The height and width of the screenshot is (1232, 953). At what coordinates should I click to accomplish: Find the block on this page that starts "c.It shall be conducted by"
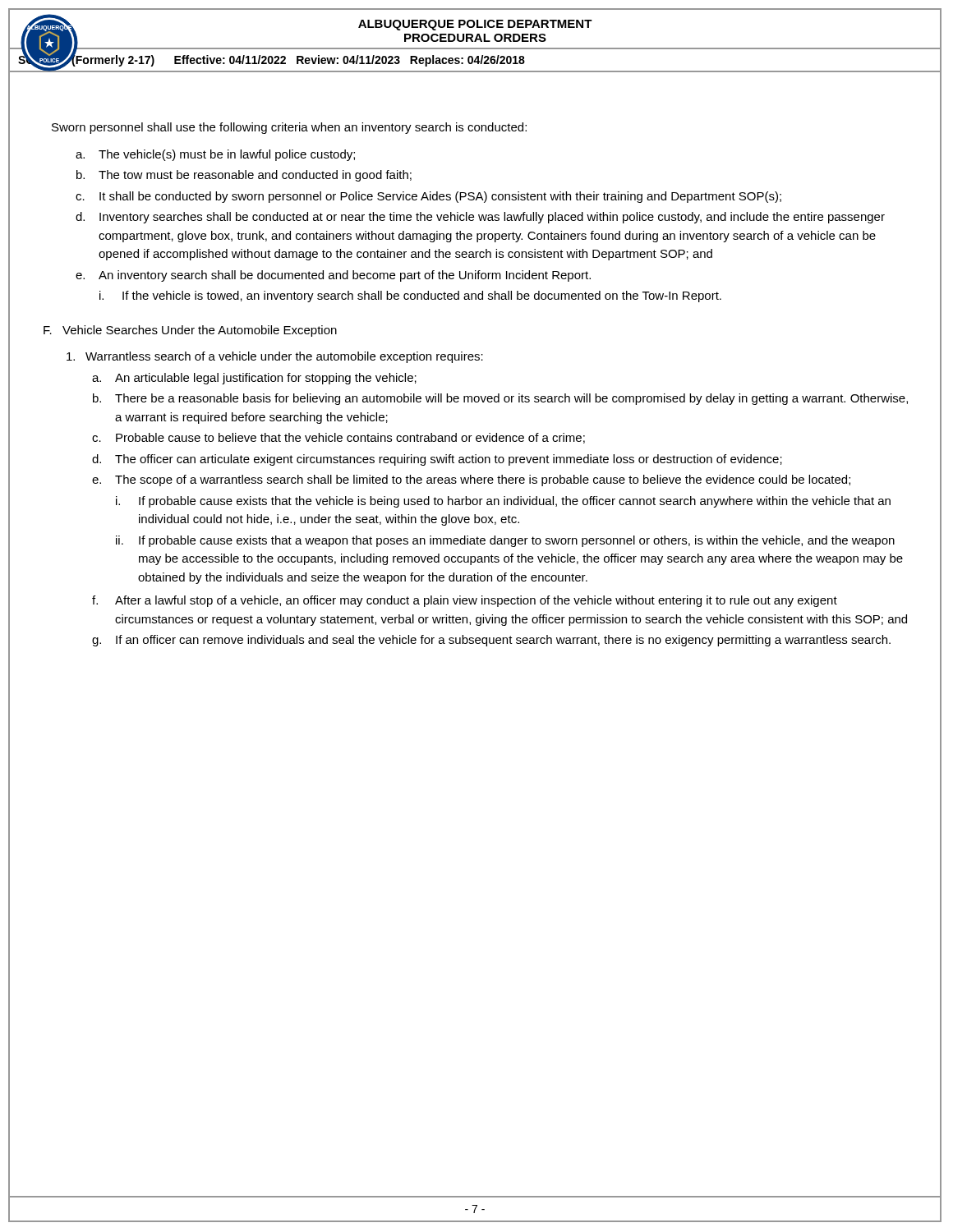pos(496,196)
